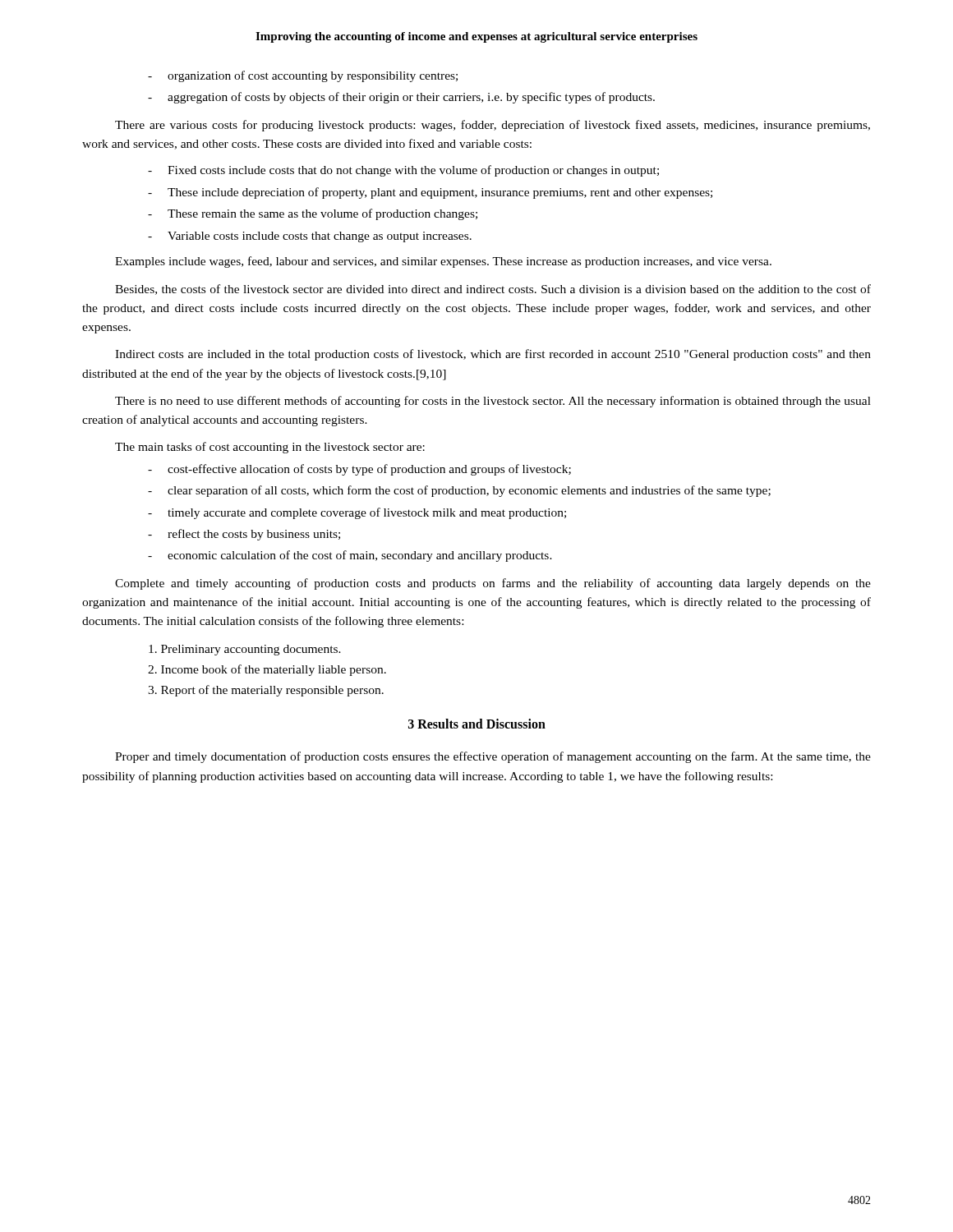This screenshot has height=1232, width=953.
Task: Point to the element starting "- organization of cost accounting by responsibility centres;"
Action: (x=303, y=76)
